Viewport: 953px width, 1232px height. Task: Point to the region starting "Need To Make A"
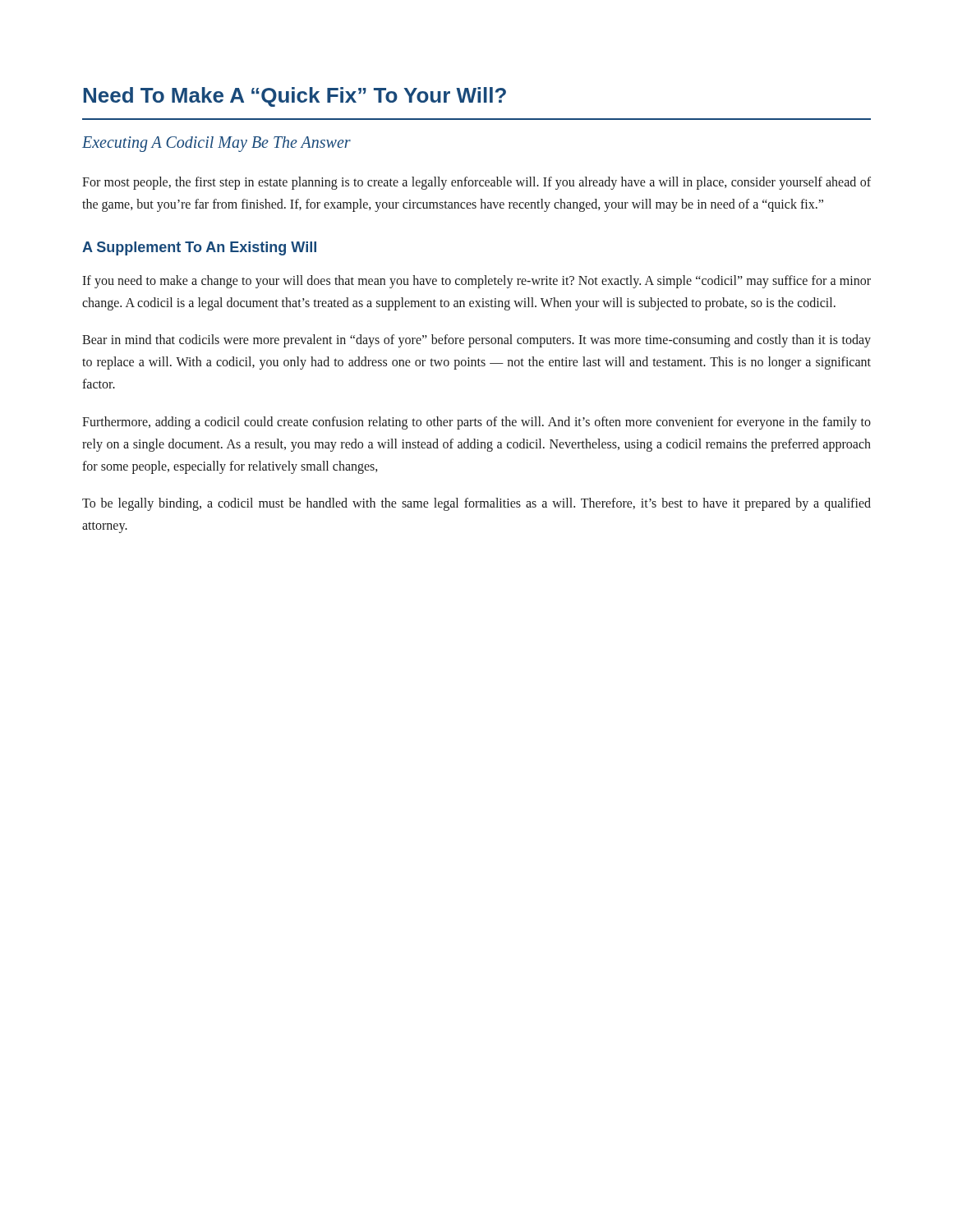pyautogui.click(x=295, y=95)
